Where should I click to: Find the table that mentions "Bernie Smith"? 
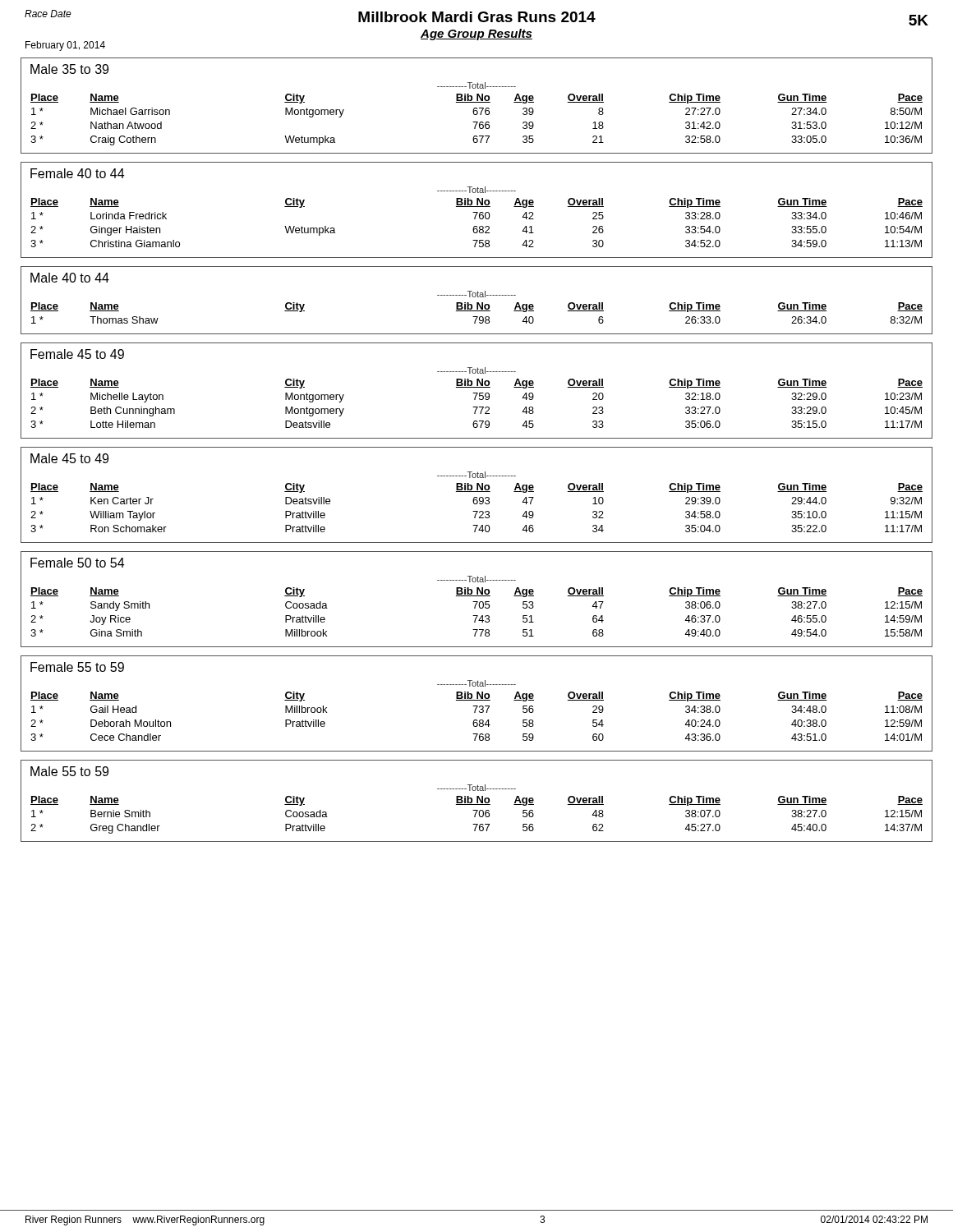click(x=476, y=813)
